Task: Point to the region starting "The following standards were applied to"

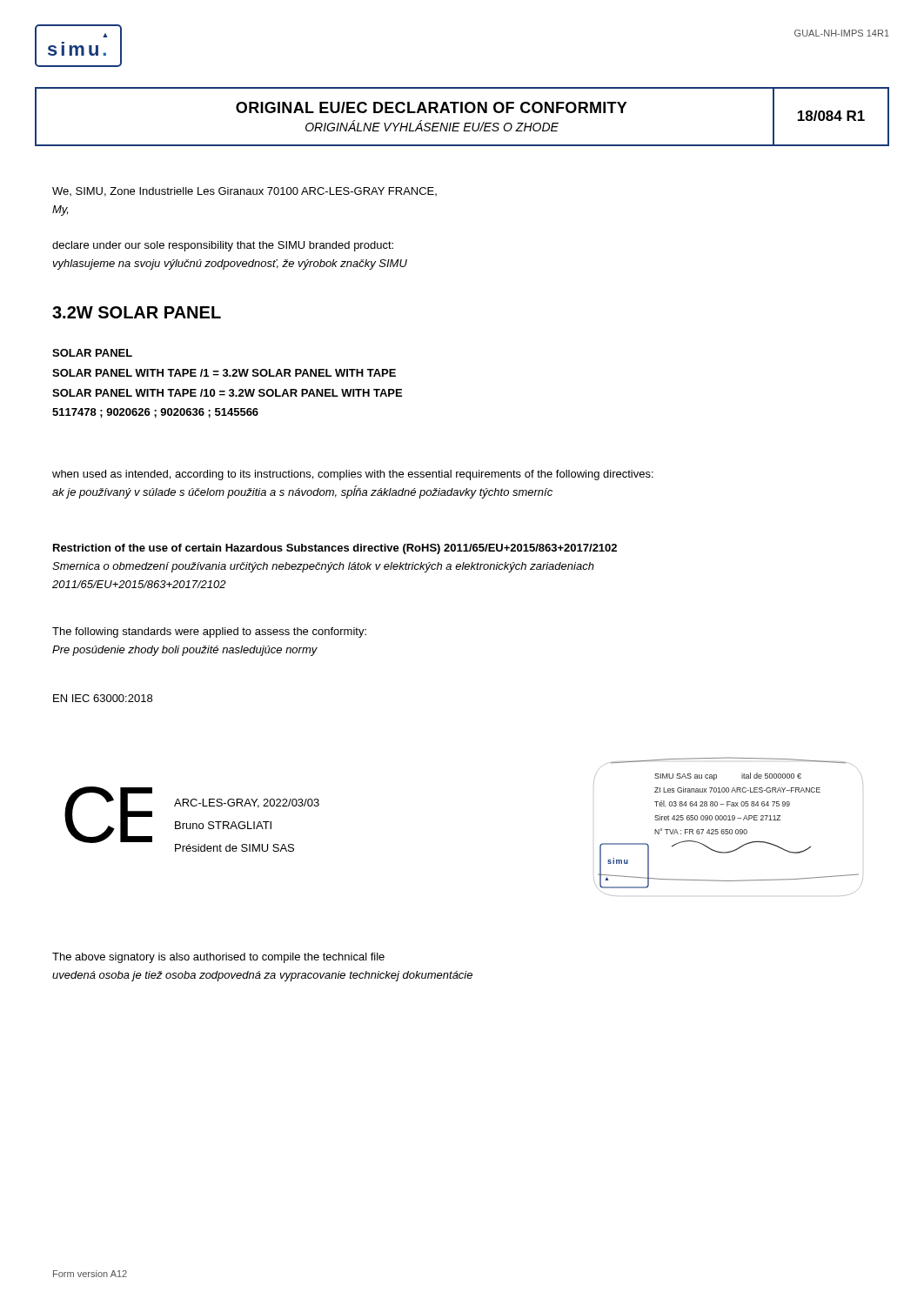Action: point(210,640)
